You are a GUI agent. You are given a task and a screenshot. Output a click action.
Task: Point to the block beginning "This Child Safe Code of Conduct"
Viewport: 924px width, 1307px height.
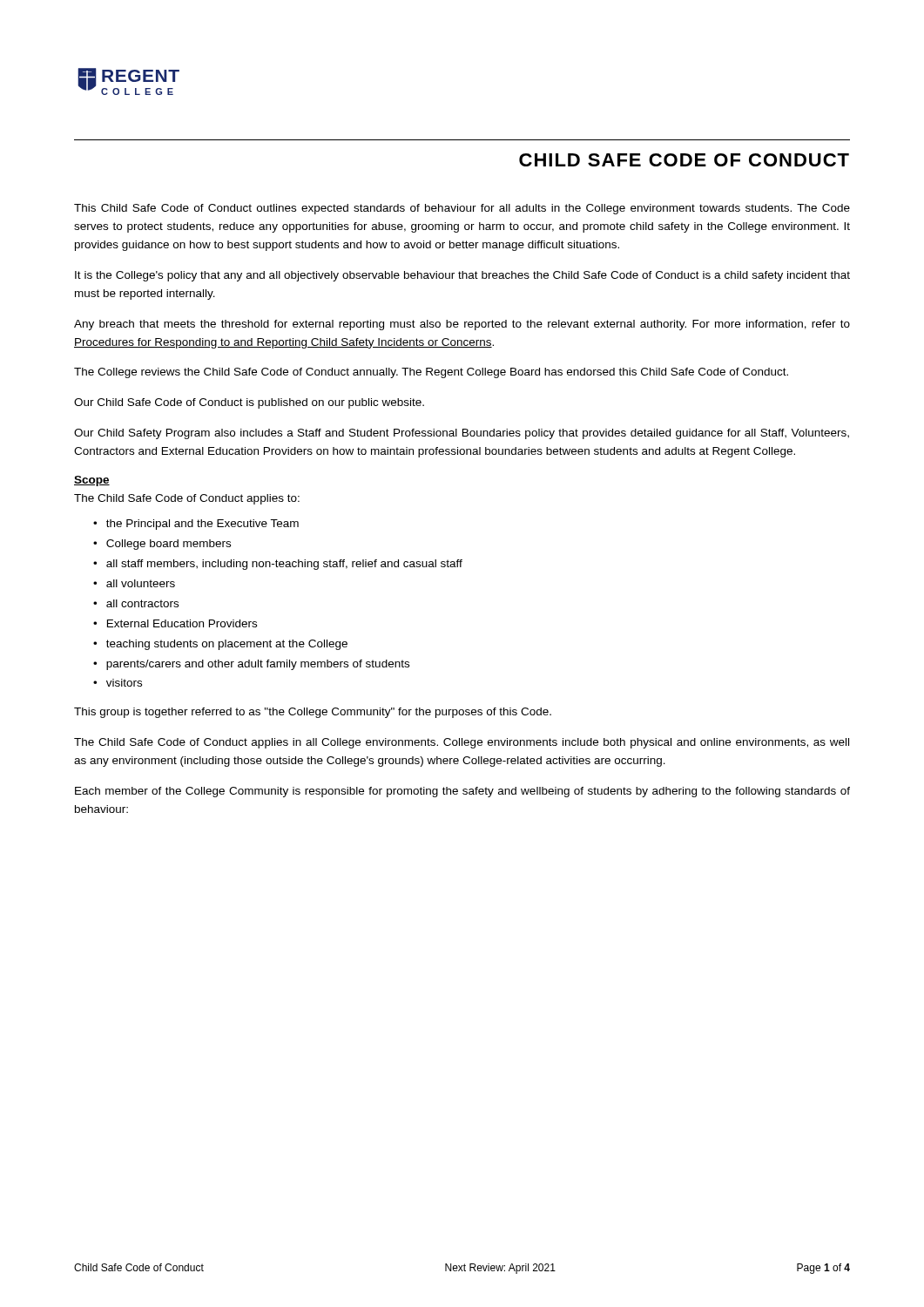(x=462, y=226)
